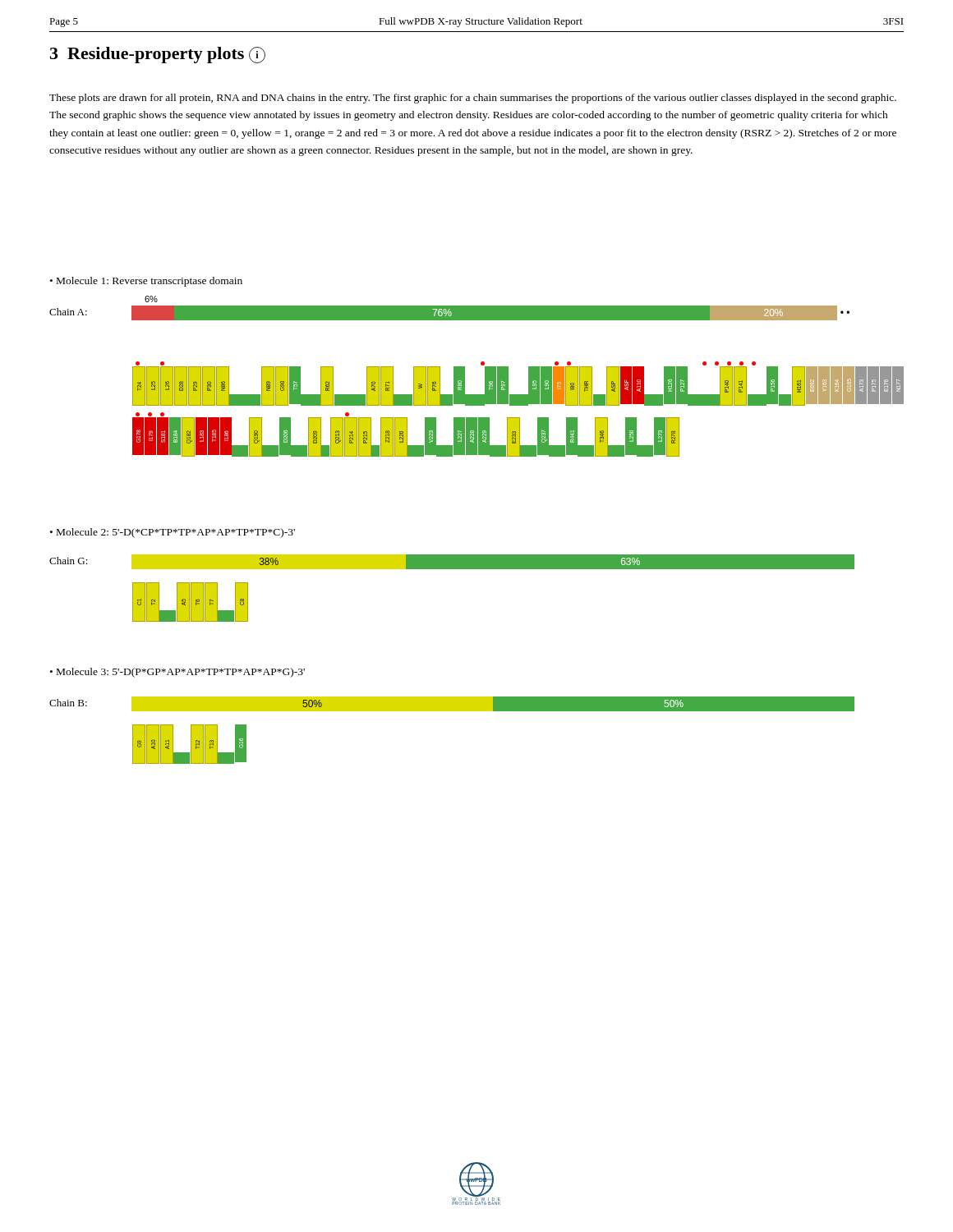
Task: Click on the text block containing "These plots are drawn for all protein,"
Action: point(473,124)
